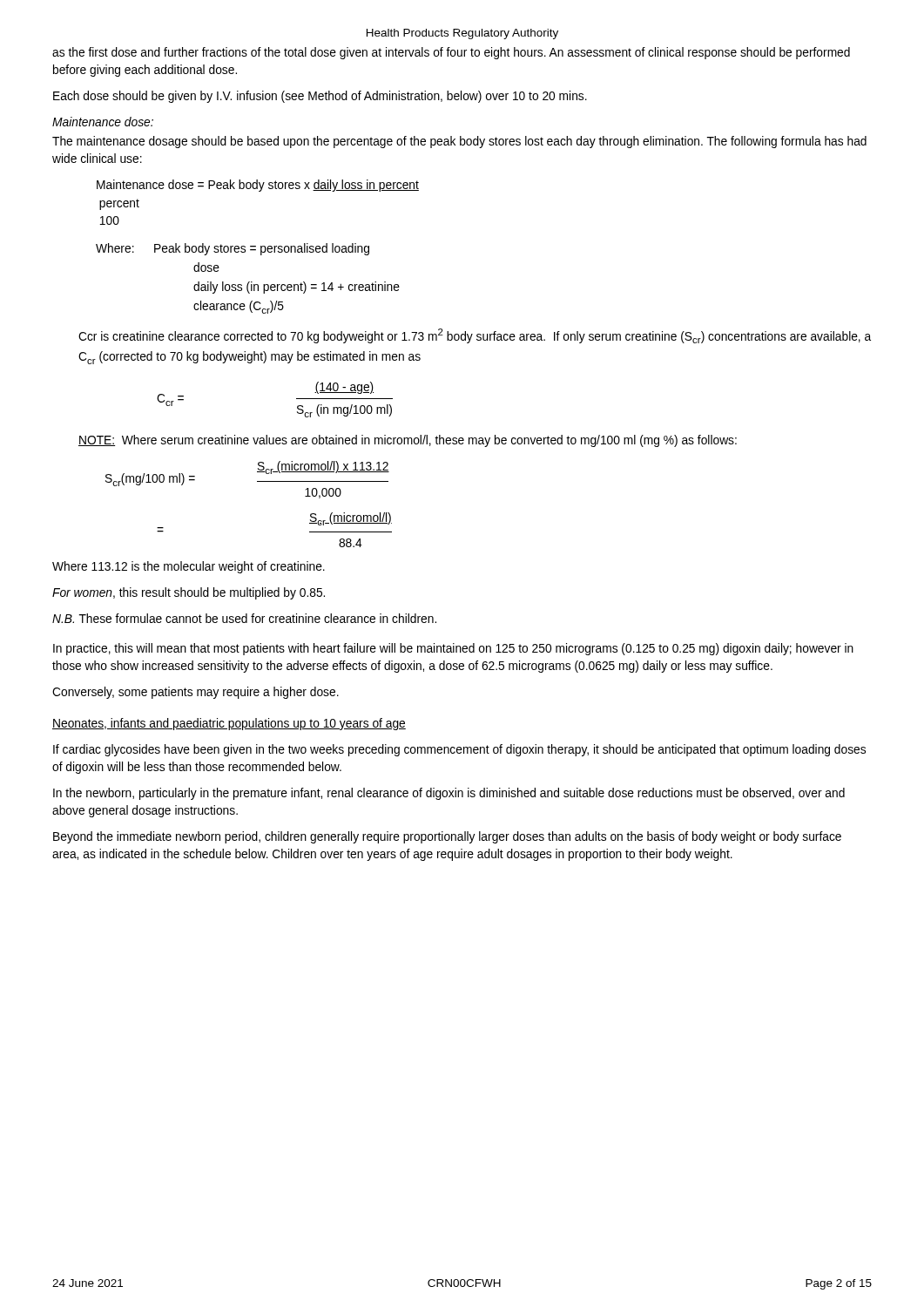Image resolution: width=924 pixels, height=1307 pixels.
Task: Select the block starting "N.B. These formulae"
Action: click(x=245, y=619)
